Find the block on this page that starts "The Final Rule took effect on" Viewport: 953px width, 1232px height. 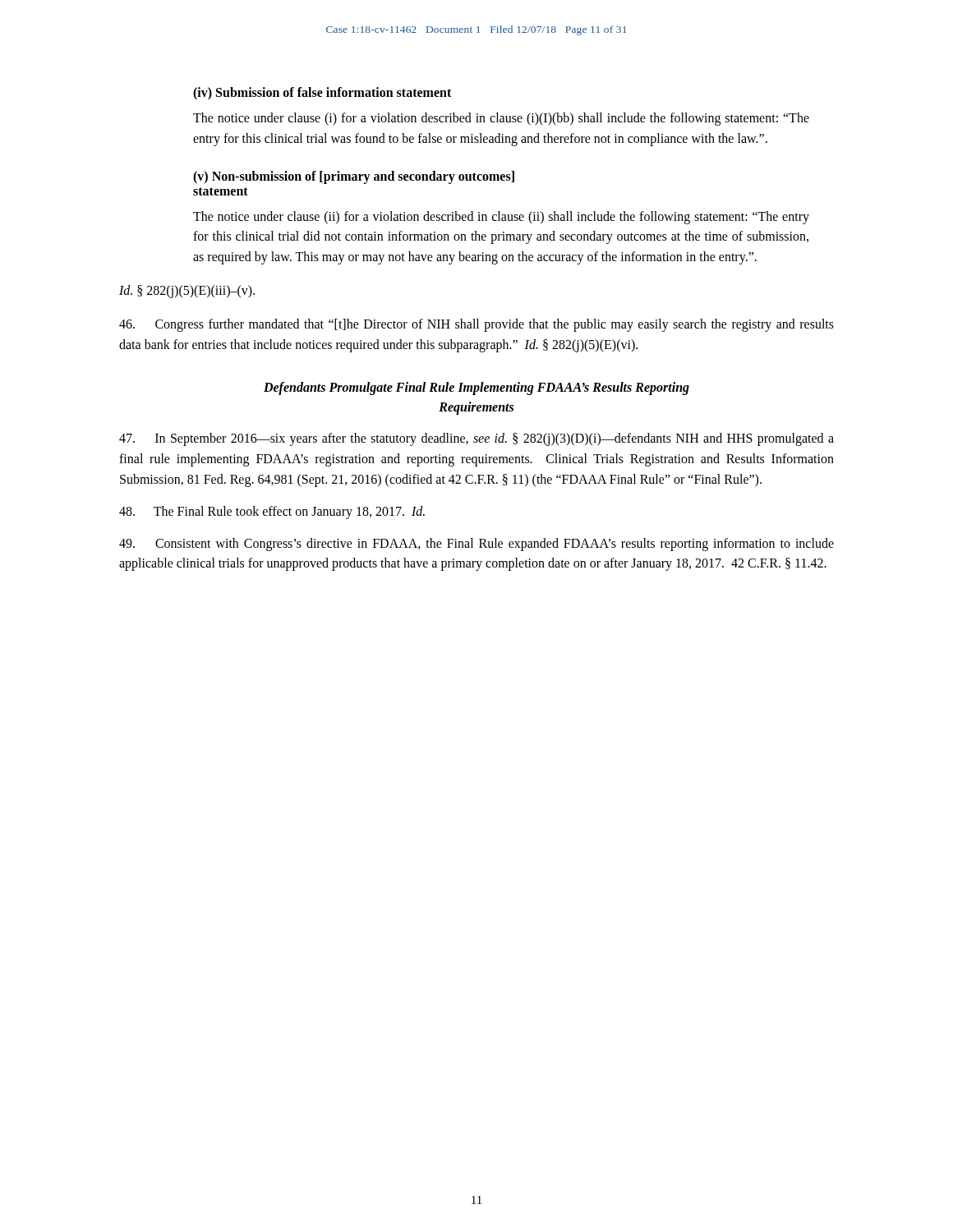click(x=272, y=511)
